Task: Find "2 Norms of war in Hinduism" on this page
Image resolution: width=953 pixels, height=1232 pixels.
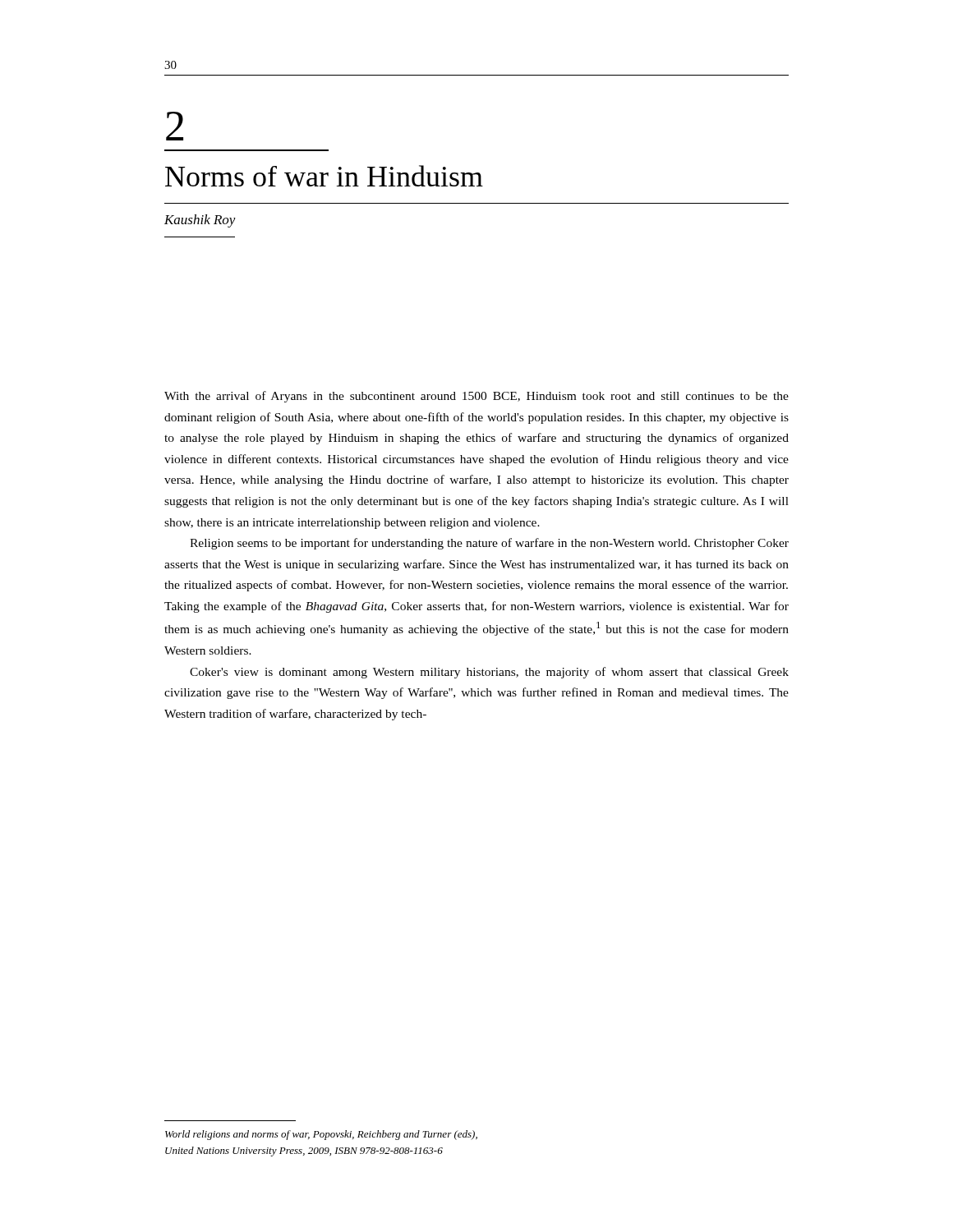Action: (x=175, y=126)
